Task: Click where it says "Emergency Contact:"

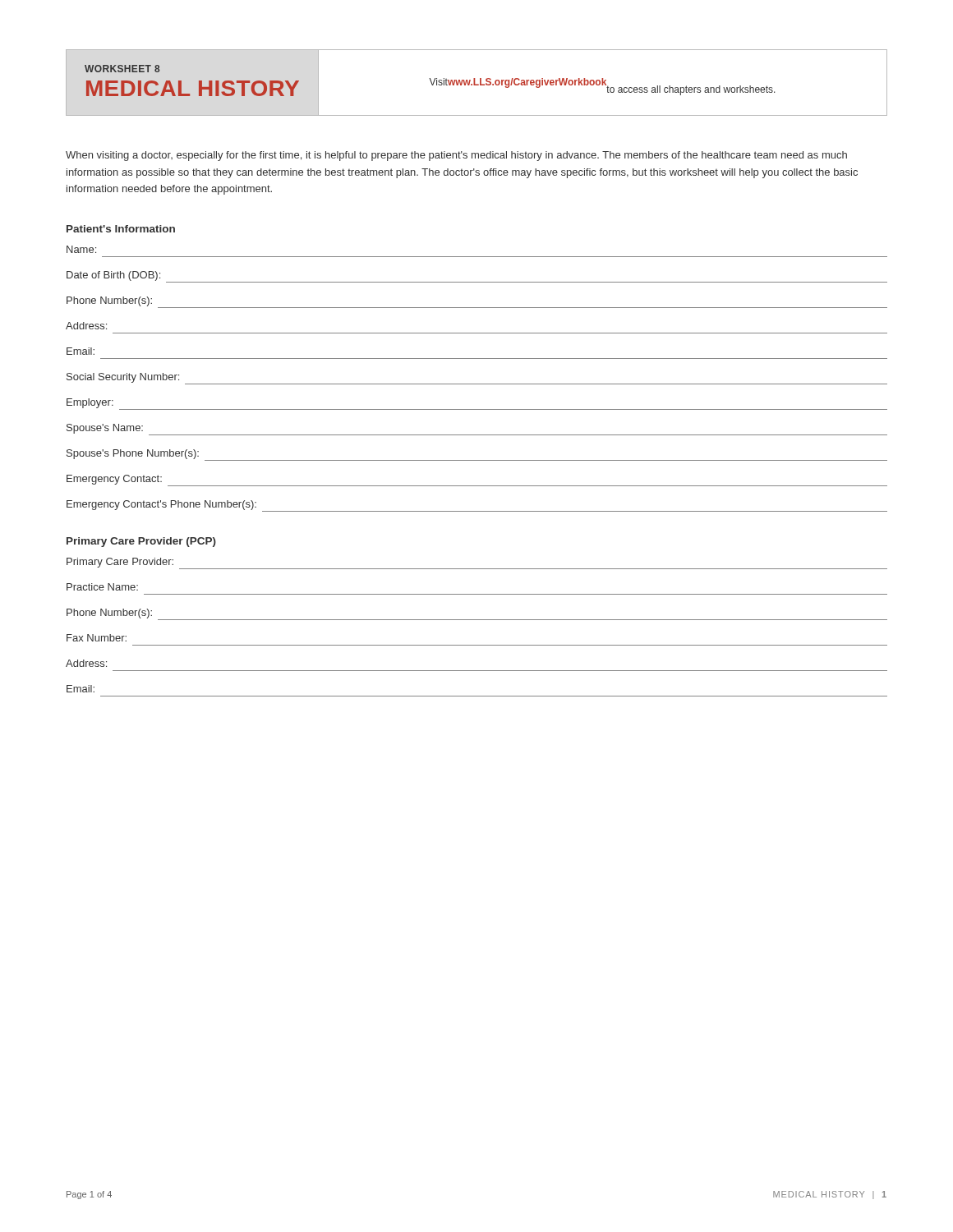Action: click(476, 479)
